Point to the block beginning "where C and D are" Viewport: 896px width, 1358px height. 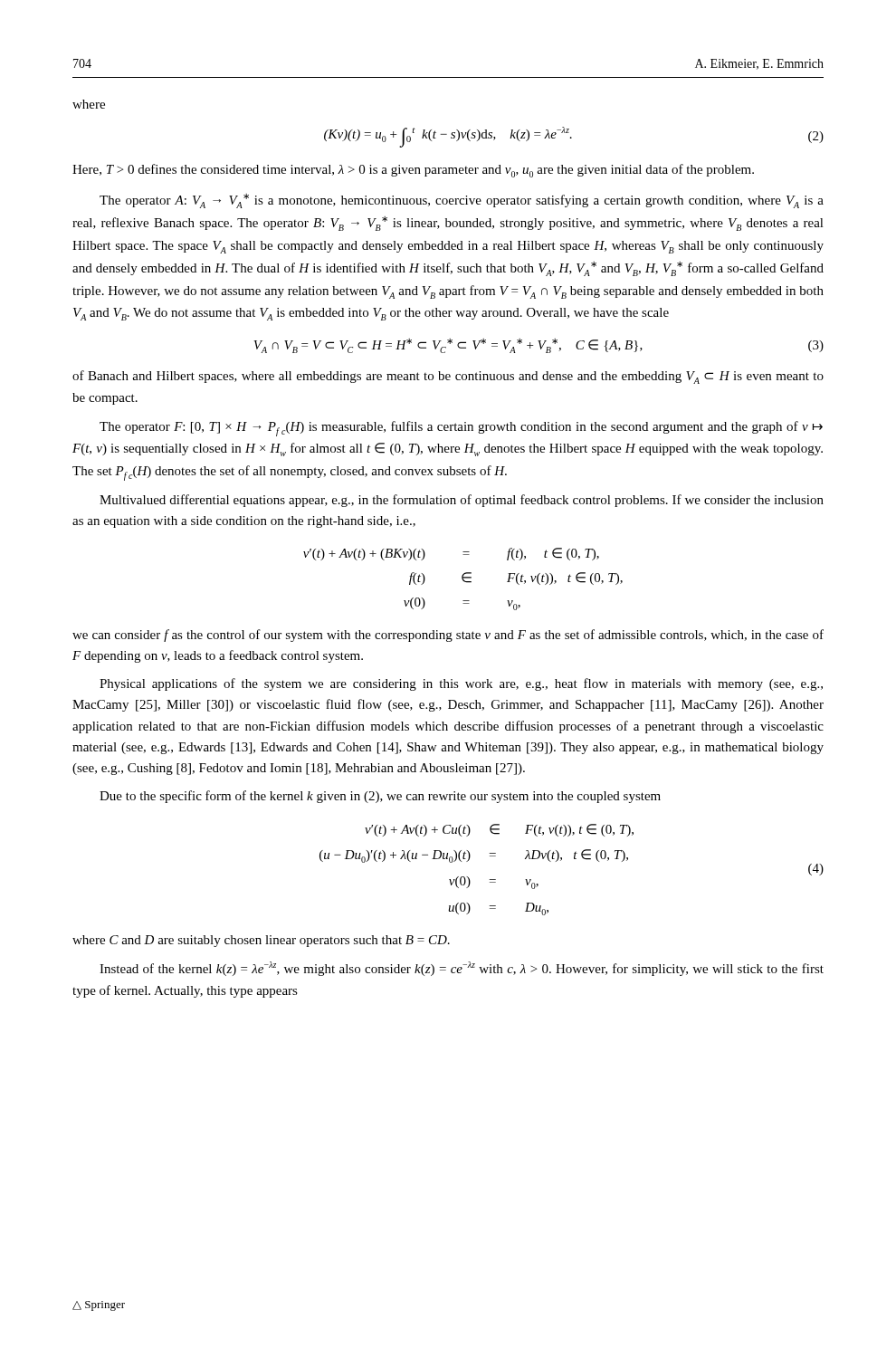tap(448, 965)
